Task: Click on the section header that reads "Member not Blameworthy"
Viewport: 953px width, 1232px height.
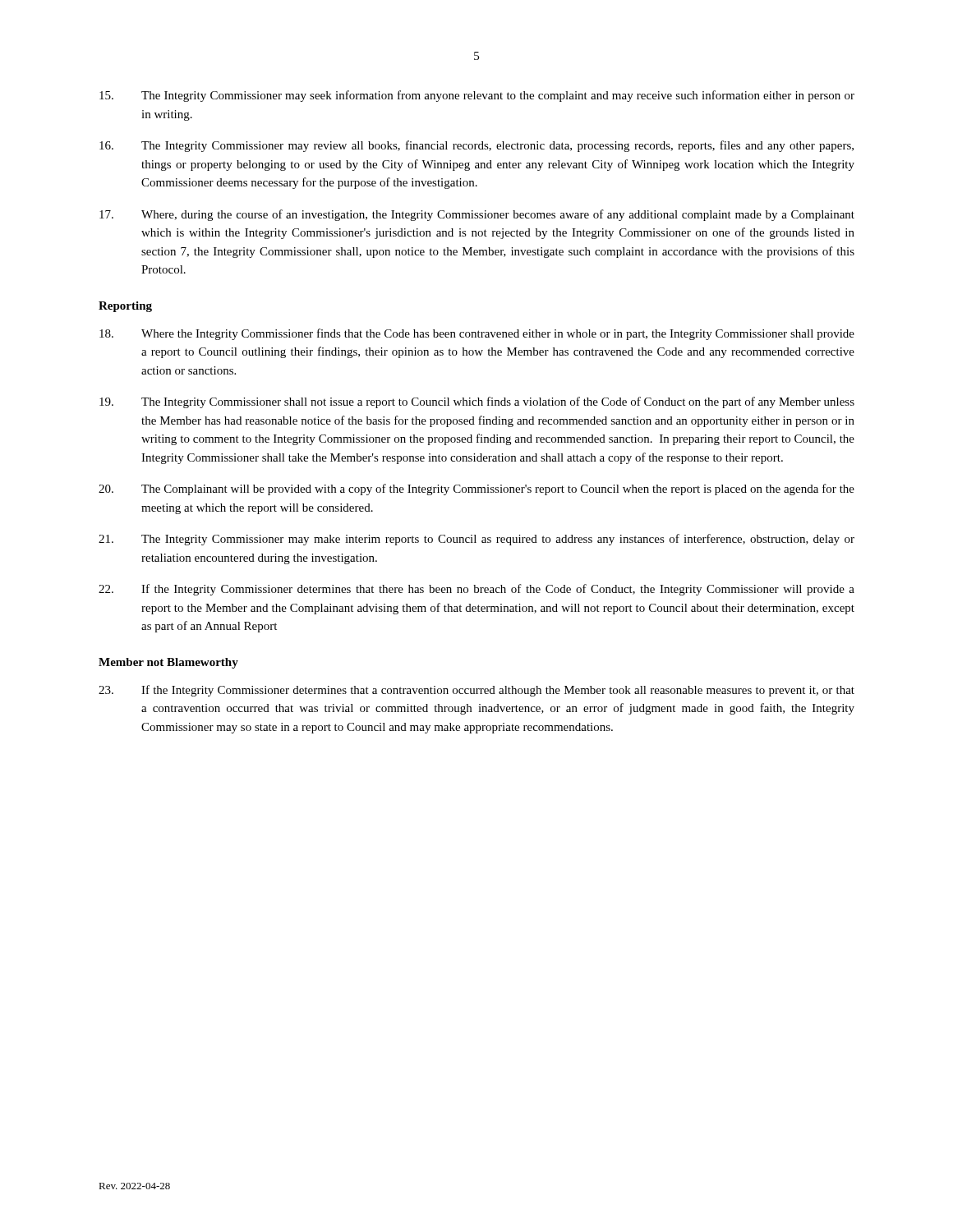Action: point(168,662)
